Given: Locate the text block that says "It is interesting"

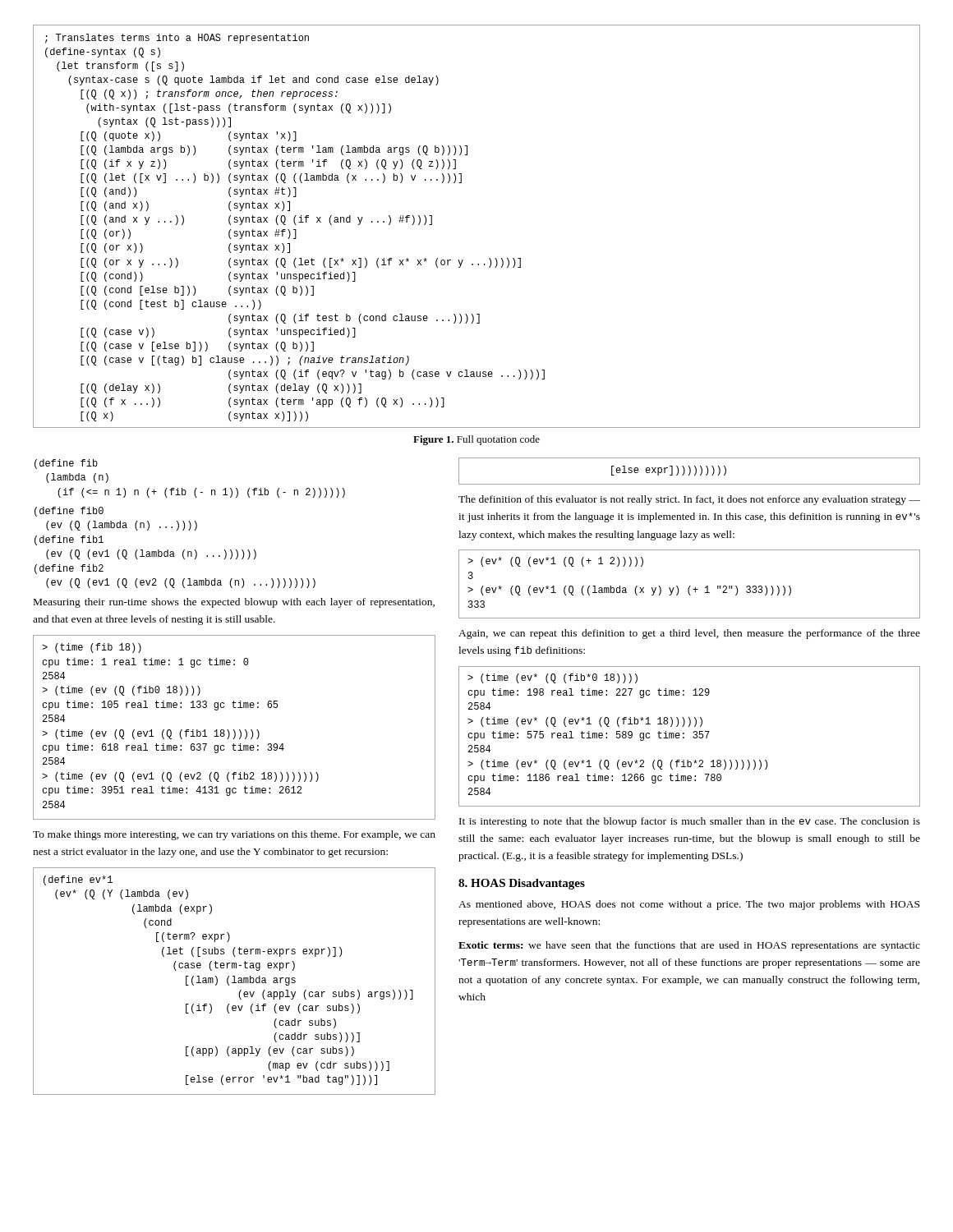Looking at the screenshot, I should (689, 838).
